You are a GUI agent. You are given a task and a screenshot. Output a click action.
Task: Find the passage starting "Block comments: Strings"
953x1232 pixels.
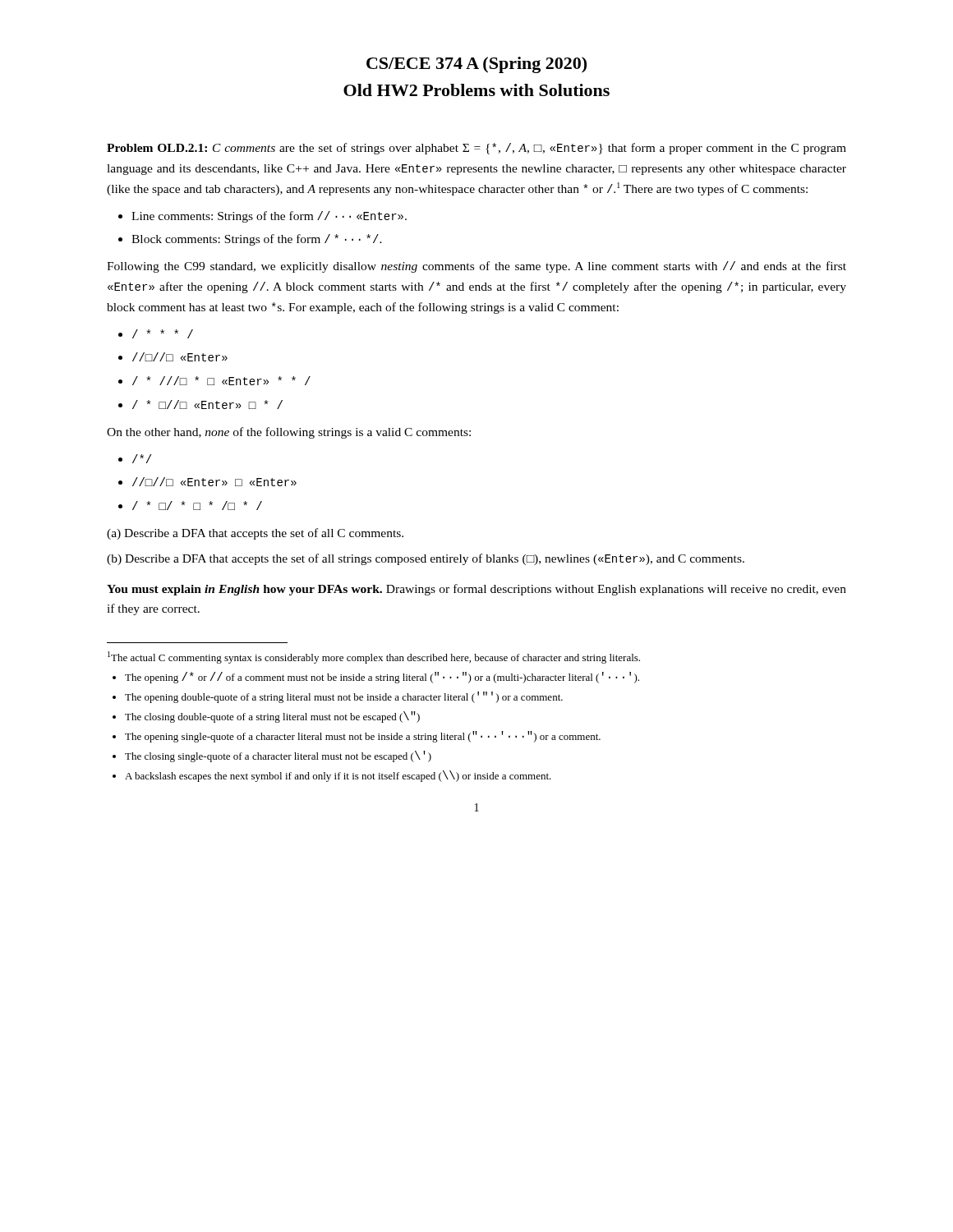click(x=257, y=239)
